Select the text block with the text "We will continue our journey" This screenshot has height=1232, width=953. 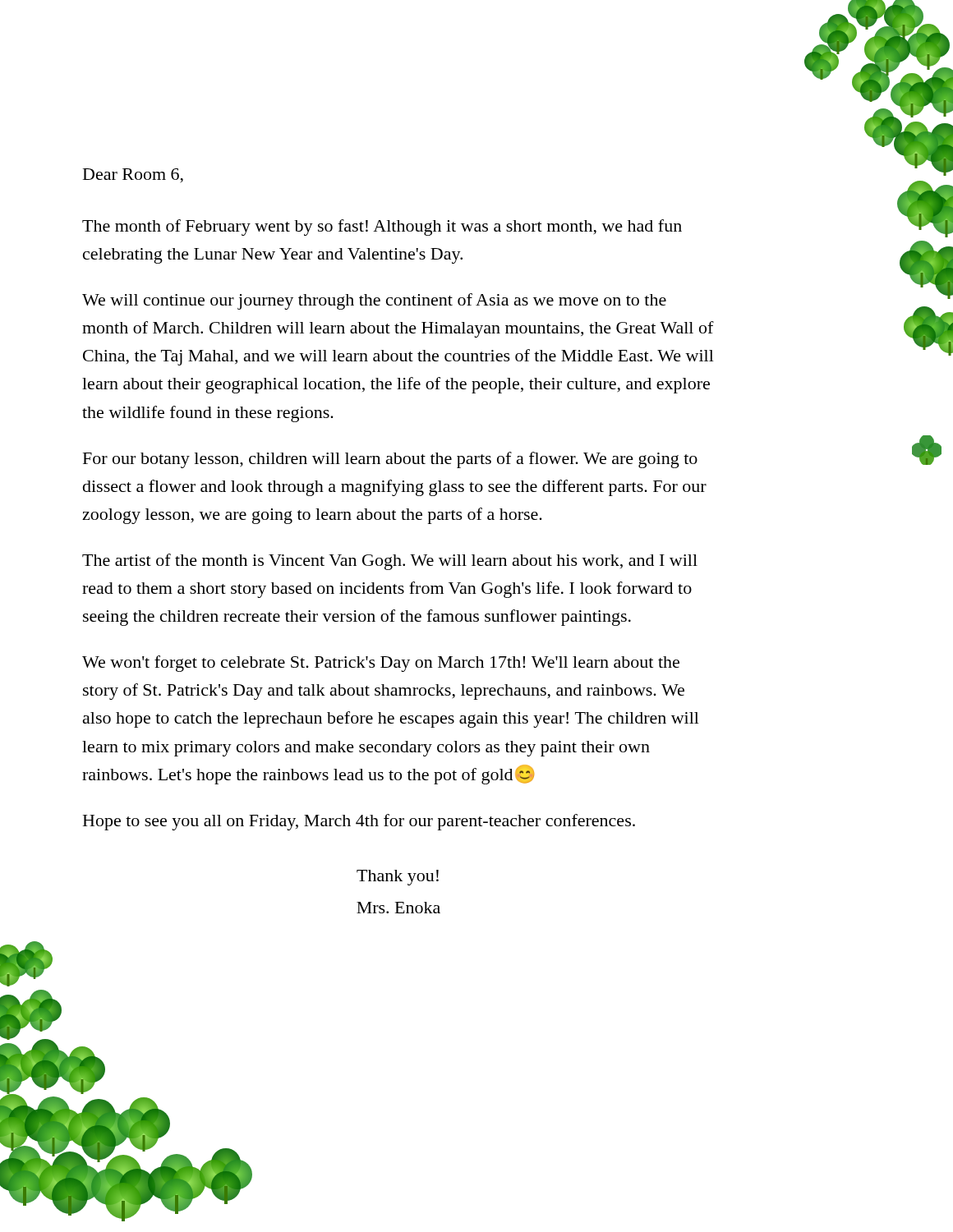click(398, 356)
